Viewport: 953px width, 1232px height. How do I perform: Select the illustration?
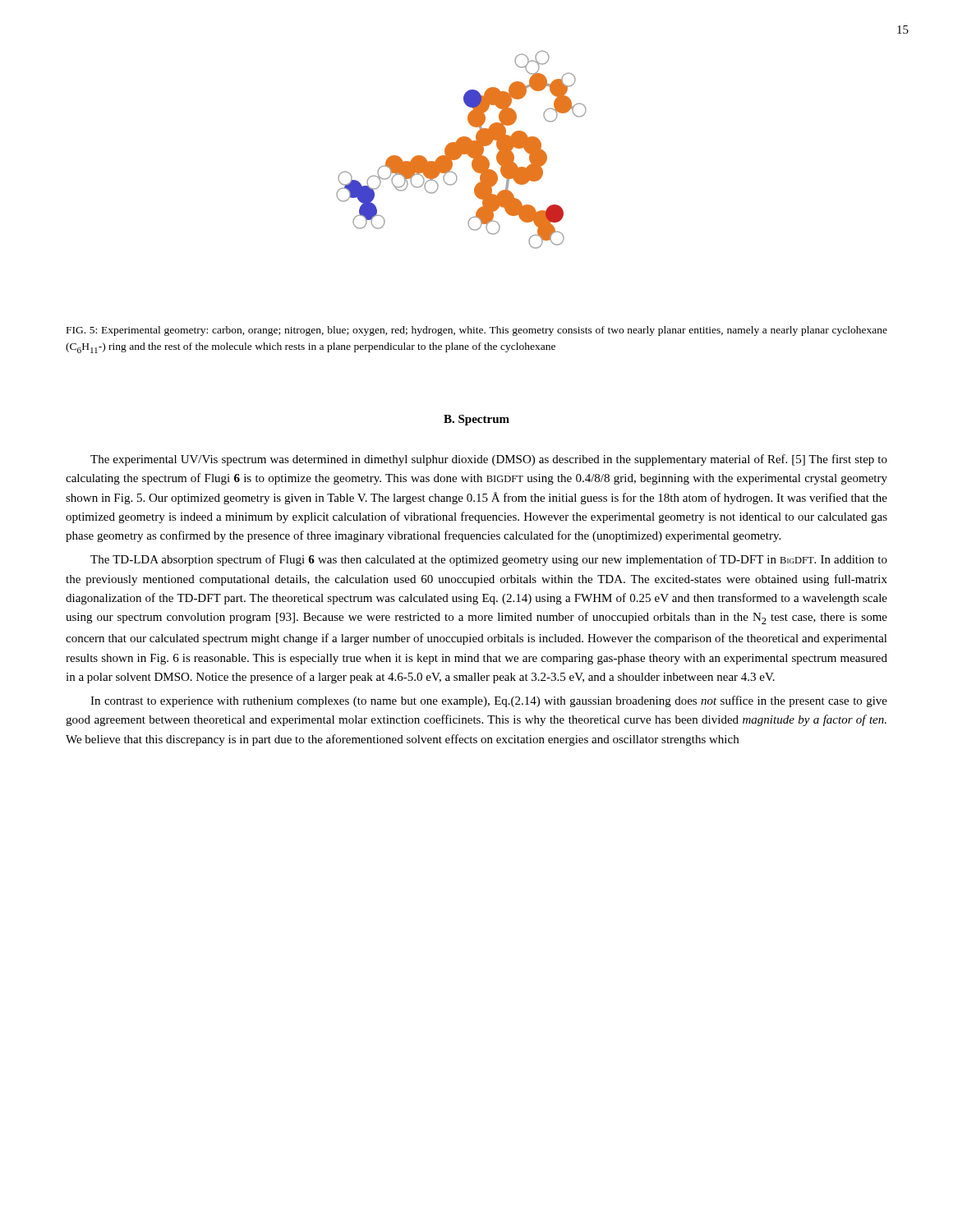[476, 178]
